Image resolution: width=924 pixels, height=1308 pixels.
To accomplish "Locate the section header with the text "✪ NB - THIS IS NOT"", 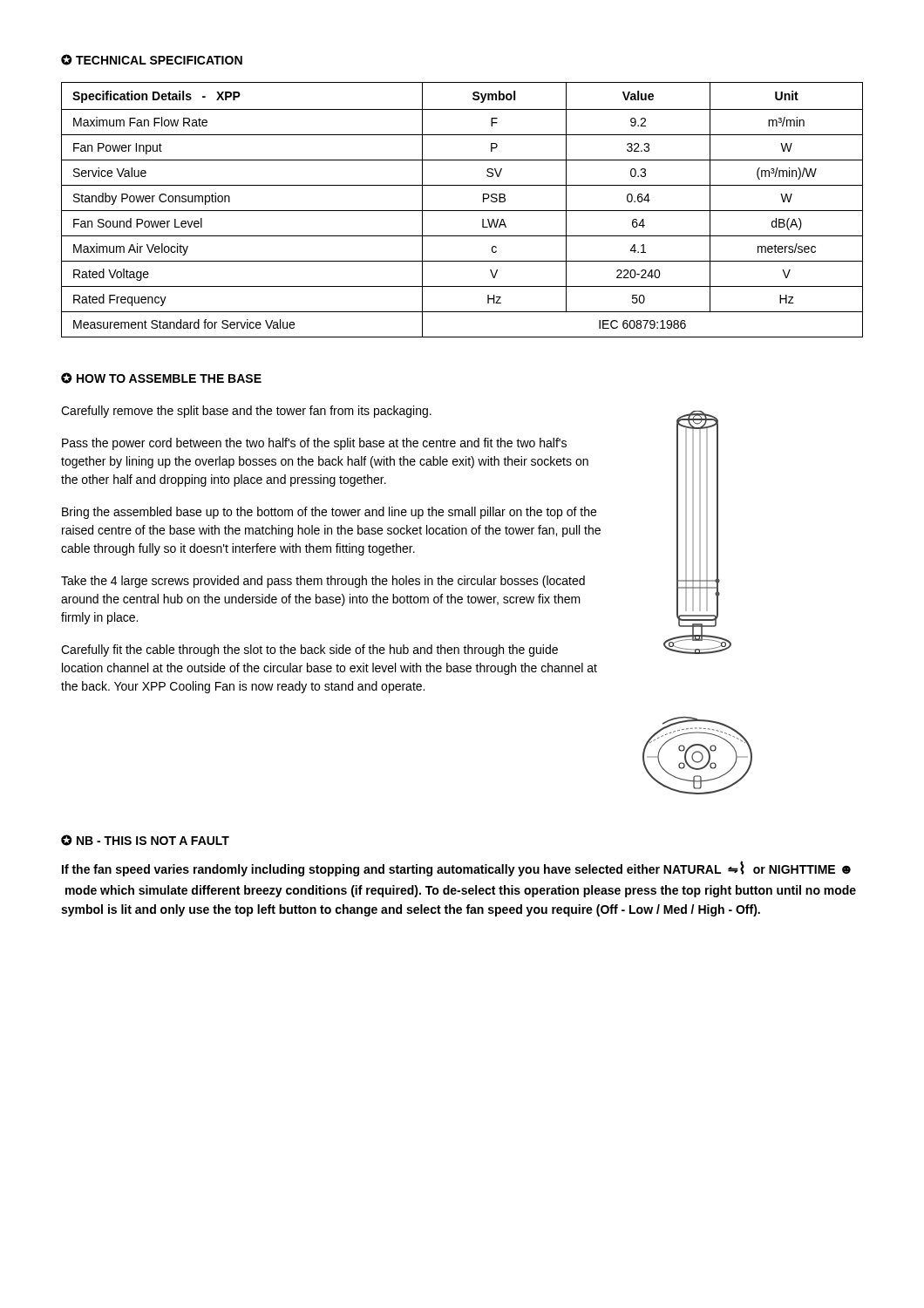I will point(145,840).
